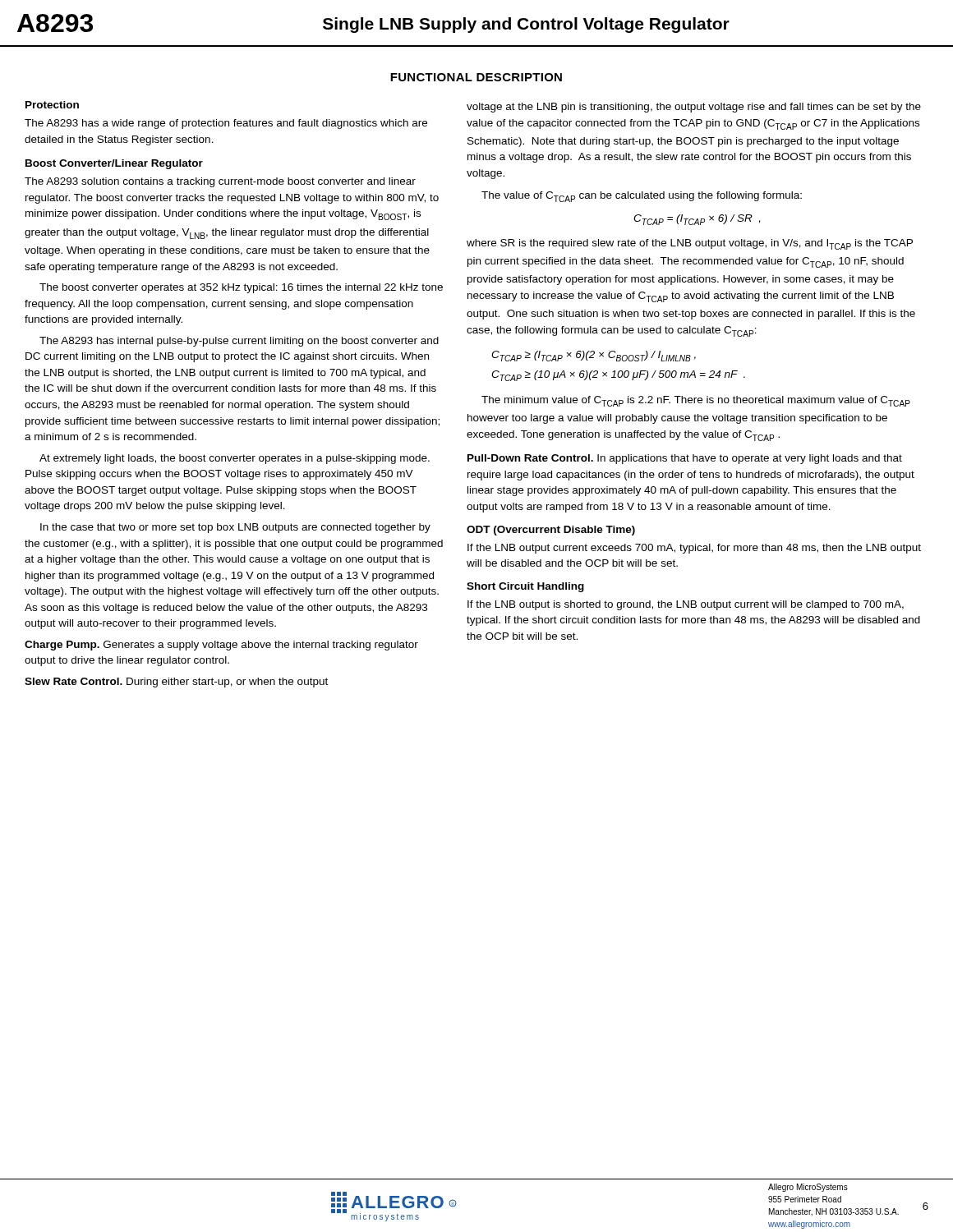
Task: Locate the text block starting "CTCAP ≥ (ITCAP × 6)(2 ×"
Action: pyautogui.click(x=619, y=365)
